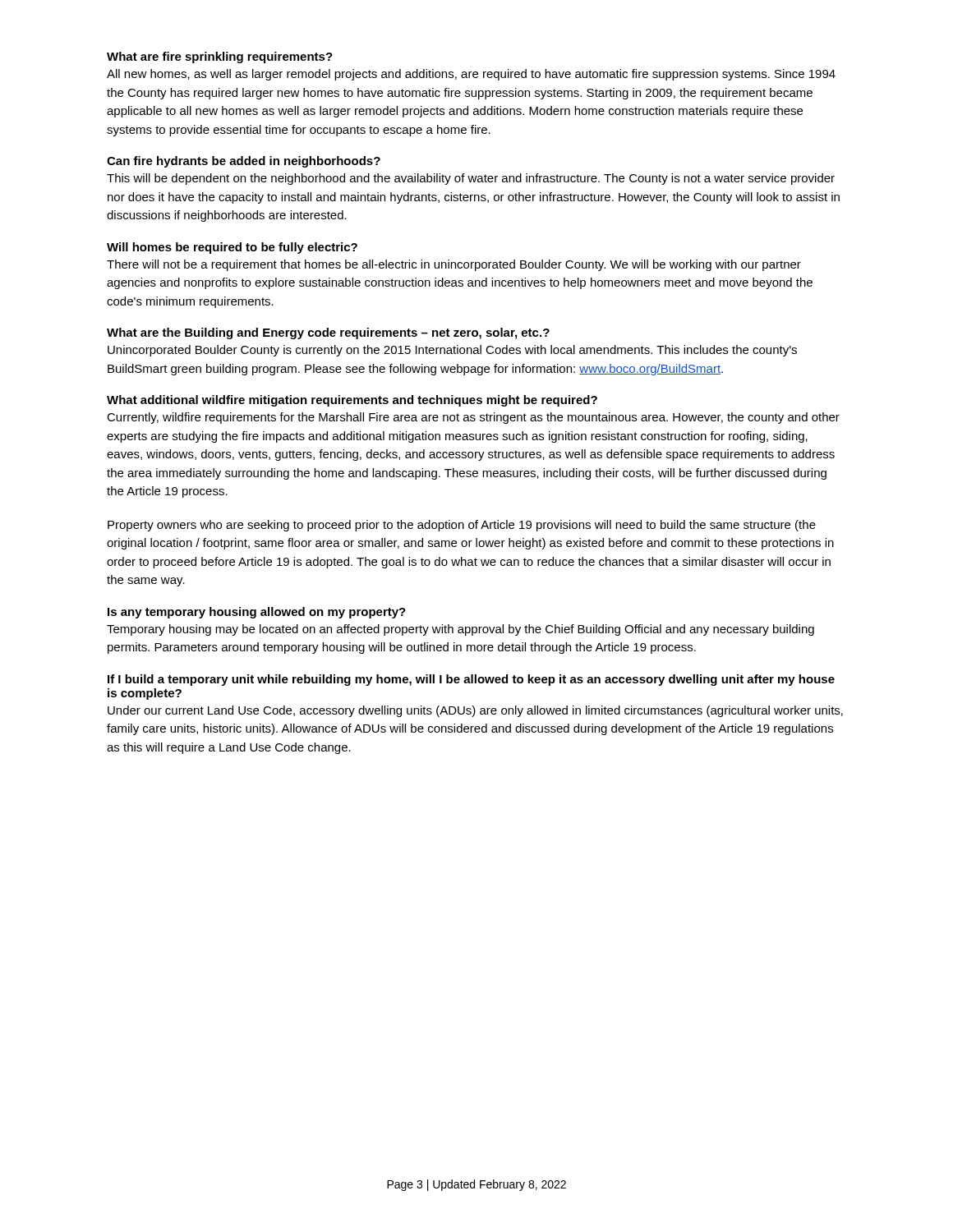Click the passage that begins "There will not be"
The image size is (953, 1232).
(476, 283)
